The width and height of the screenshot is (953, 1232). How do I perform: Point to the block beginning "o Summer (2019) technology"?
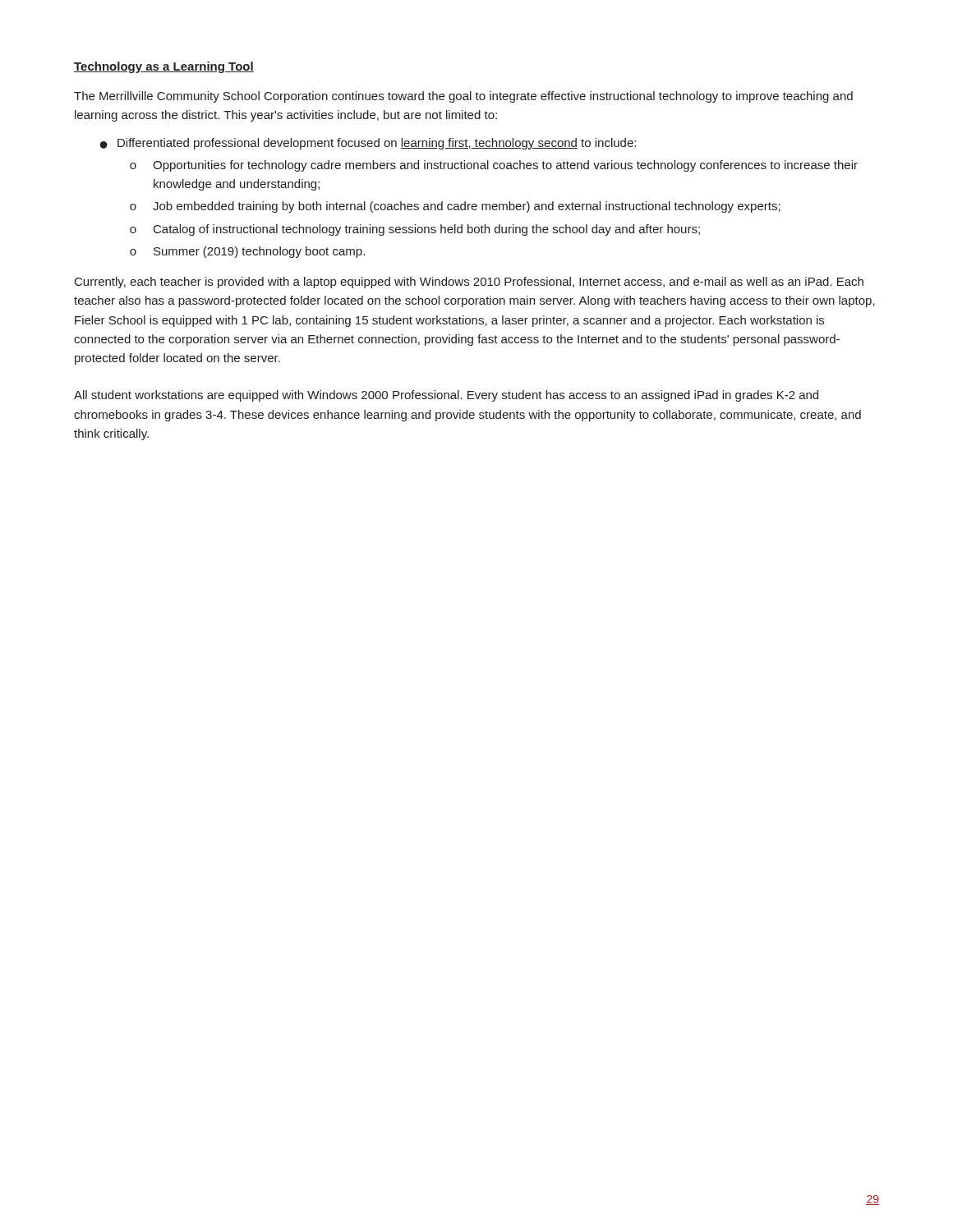[x=247, y=252]
